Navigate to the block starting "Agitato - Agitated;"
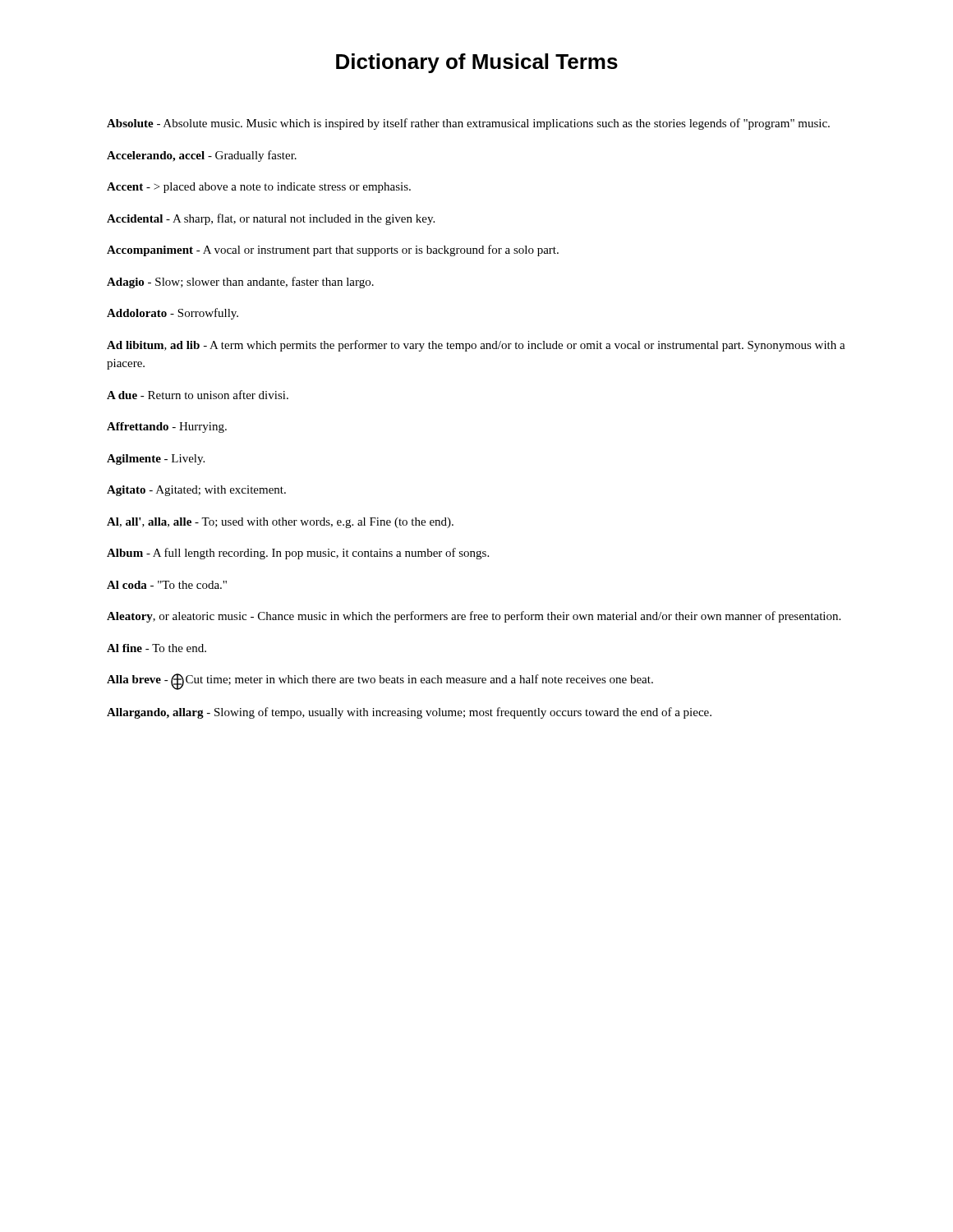 click(x=196, y=491)
